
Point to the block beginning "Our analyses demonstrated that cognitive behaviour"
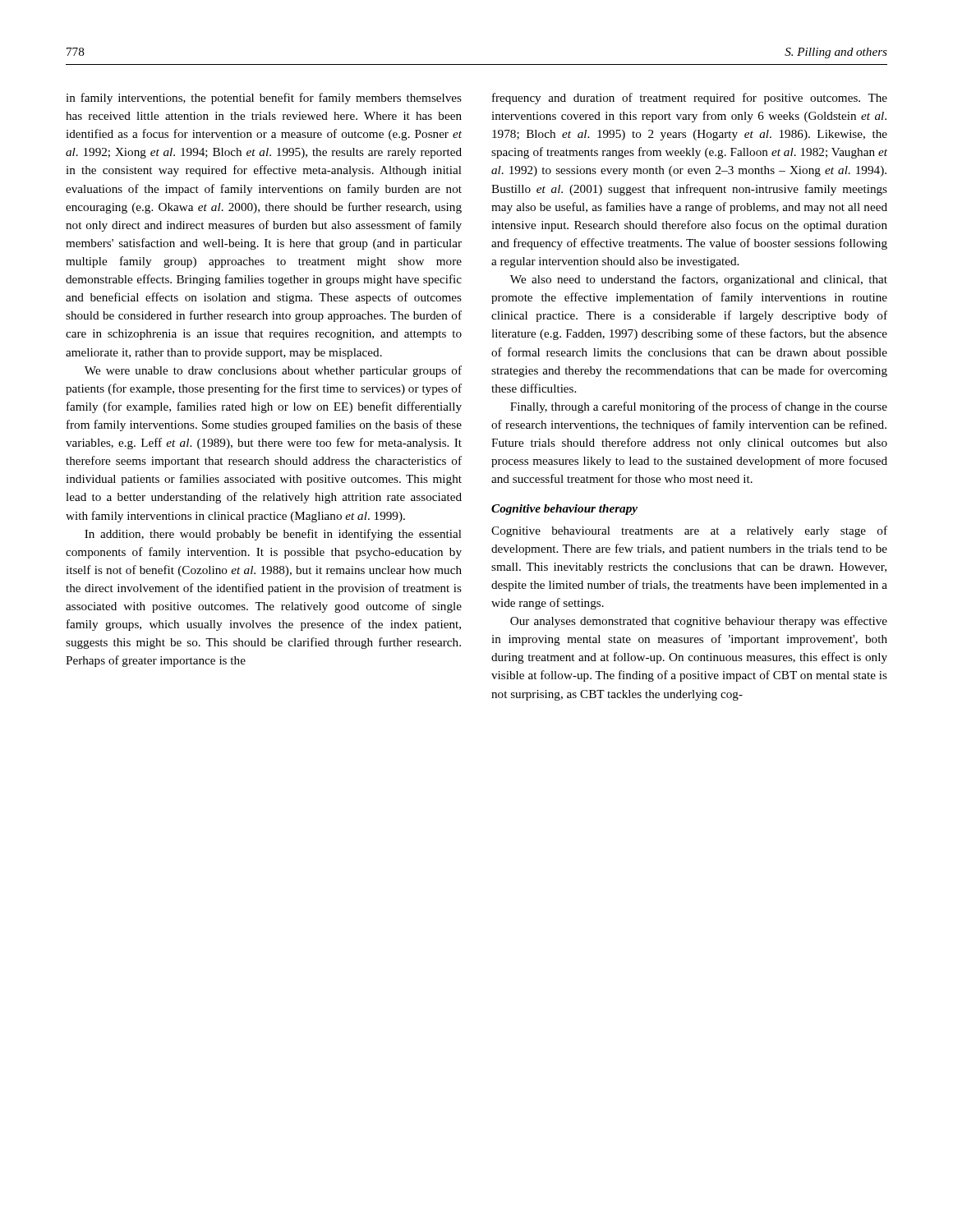(x=689, y=657)
